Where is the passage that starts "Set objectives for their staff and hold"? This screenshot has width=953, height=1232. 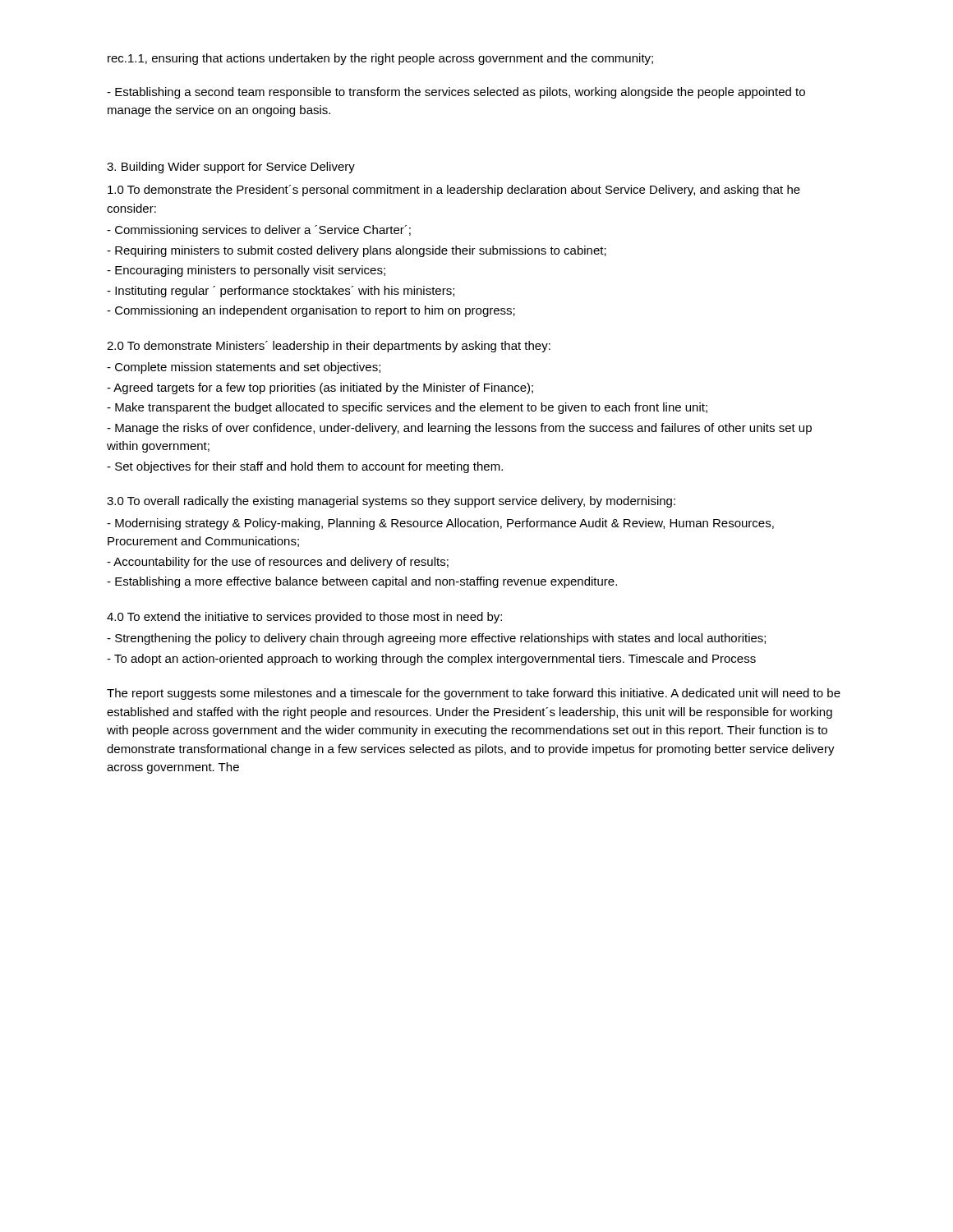click(x=305, y=466)
